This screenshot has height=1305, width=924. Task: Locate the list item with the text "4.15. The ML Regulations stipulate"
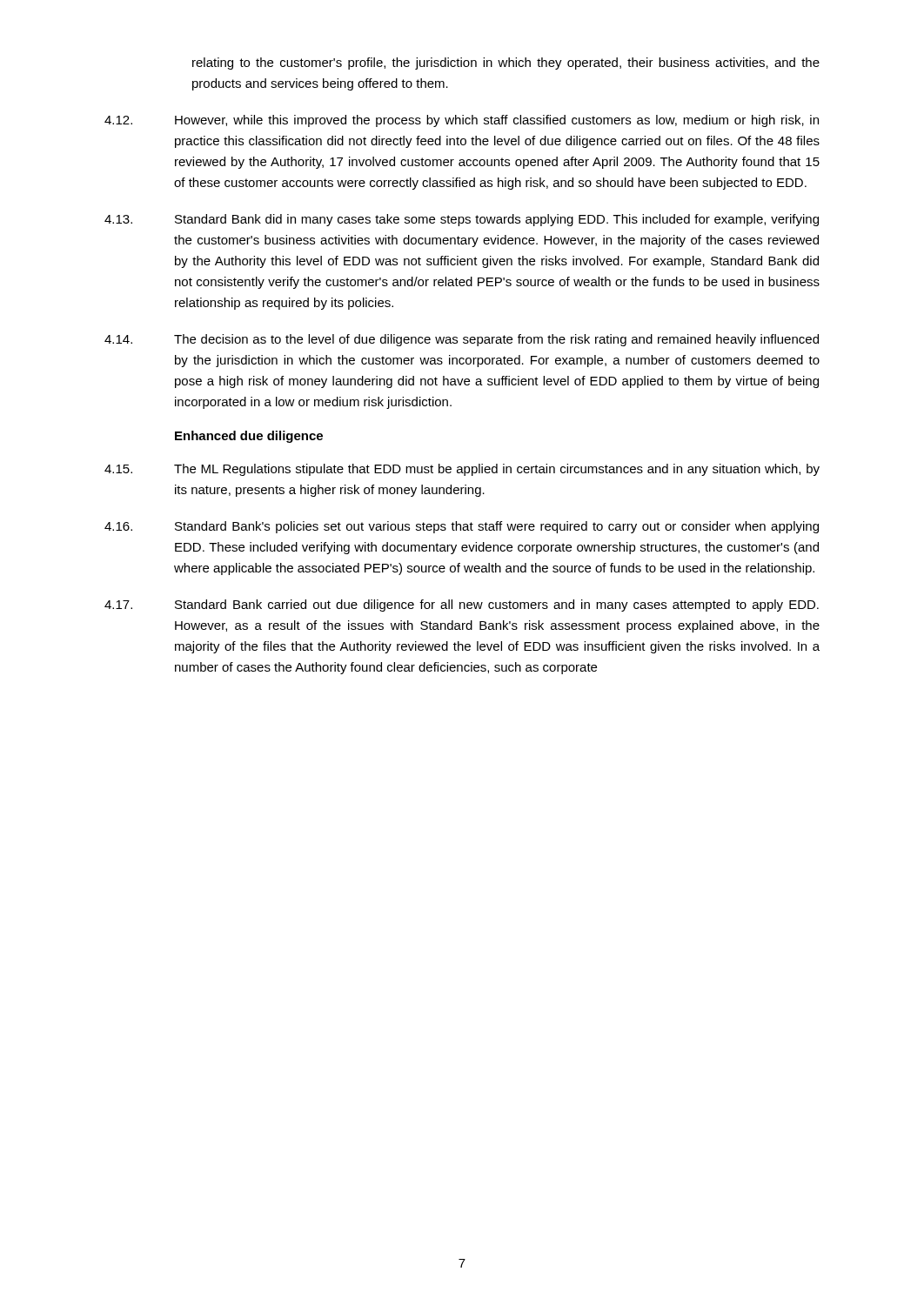[x=462, y=479]
